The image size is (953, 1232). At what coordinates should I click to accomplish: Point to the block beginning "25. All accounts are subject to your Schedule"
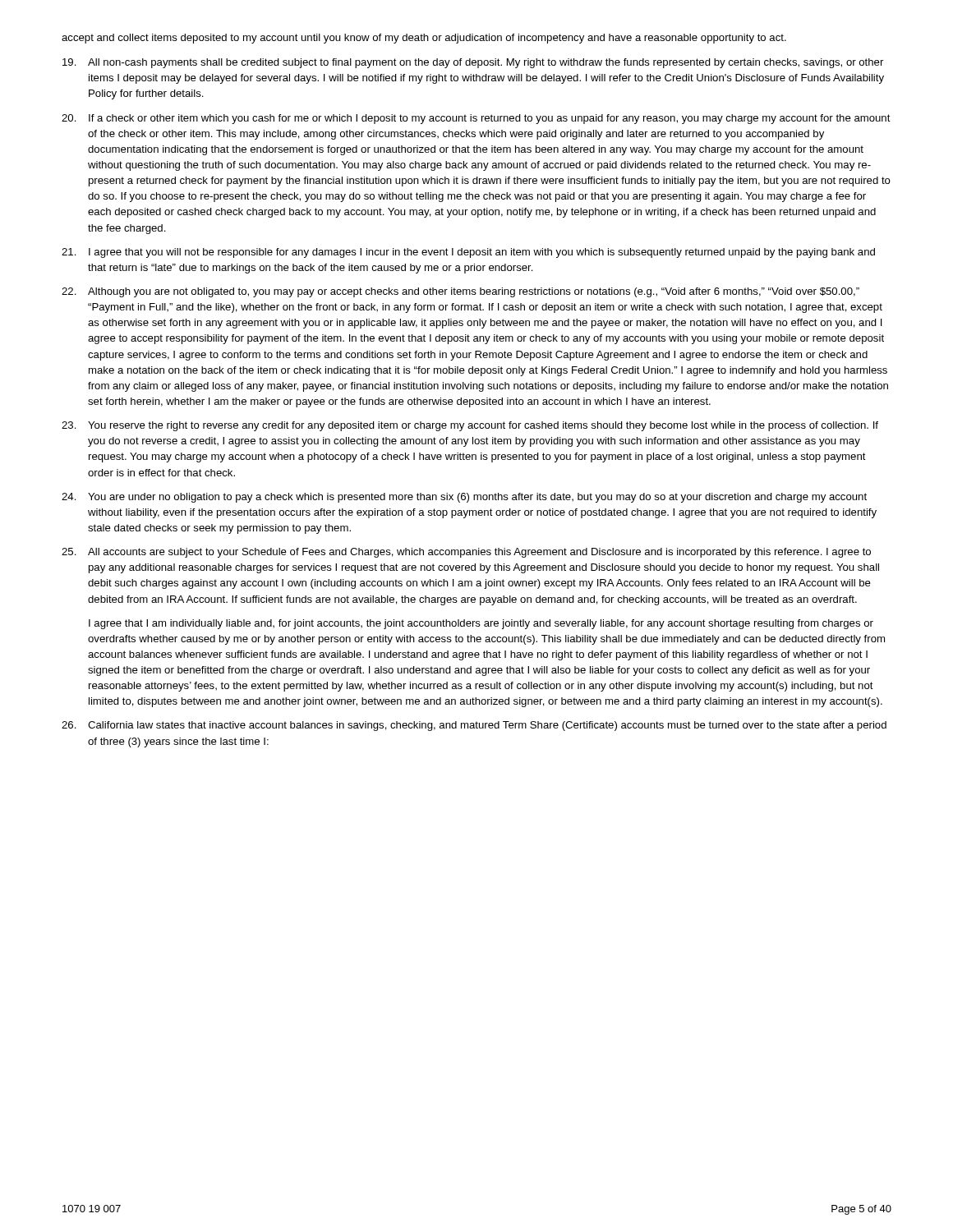(476, 575)
